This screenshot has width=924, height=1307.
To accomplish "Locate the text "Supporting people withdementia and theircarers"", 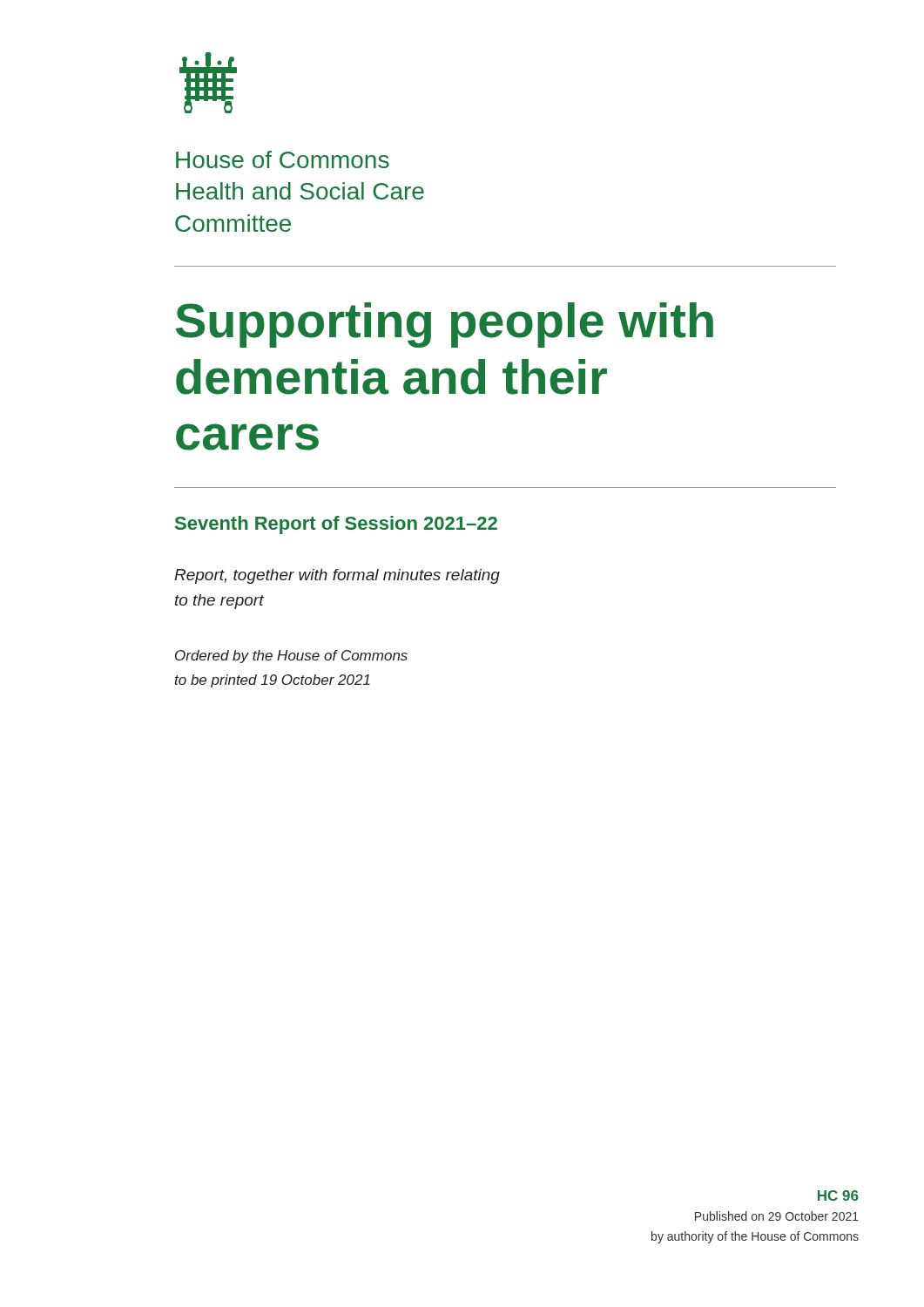I will pyautogui.click(x=505, y=377).
